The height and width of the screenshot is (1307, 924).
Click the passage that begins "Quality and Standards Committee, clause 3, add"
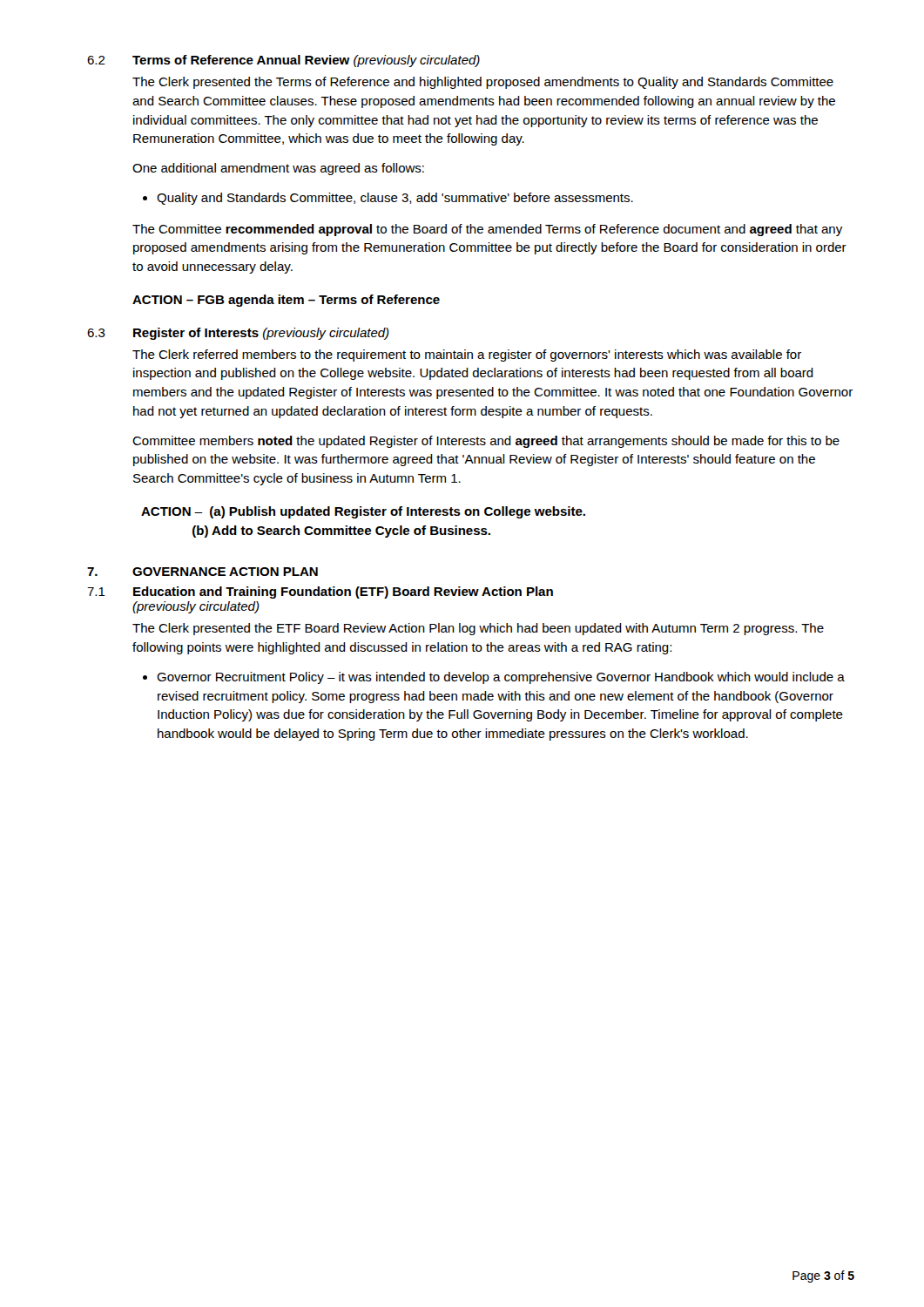(493, 197)
